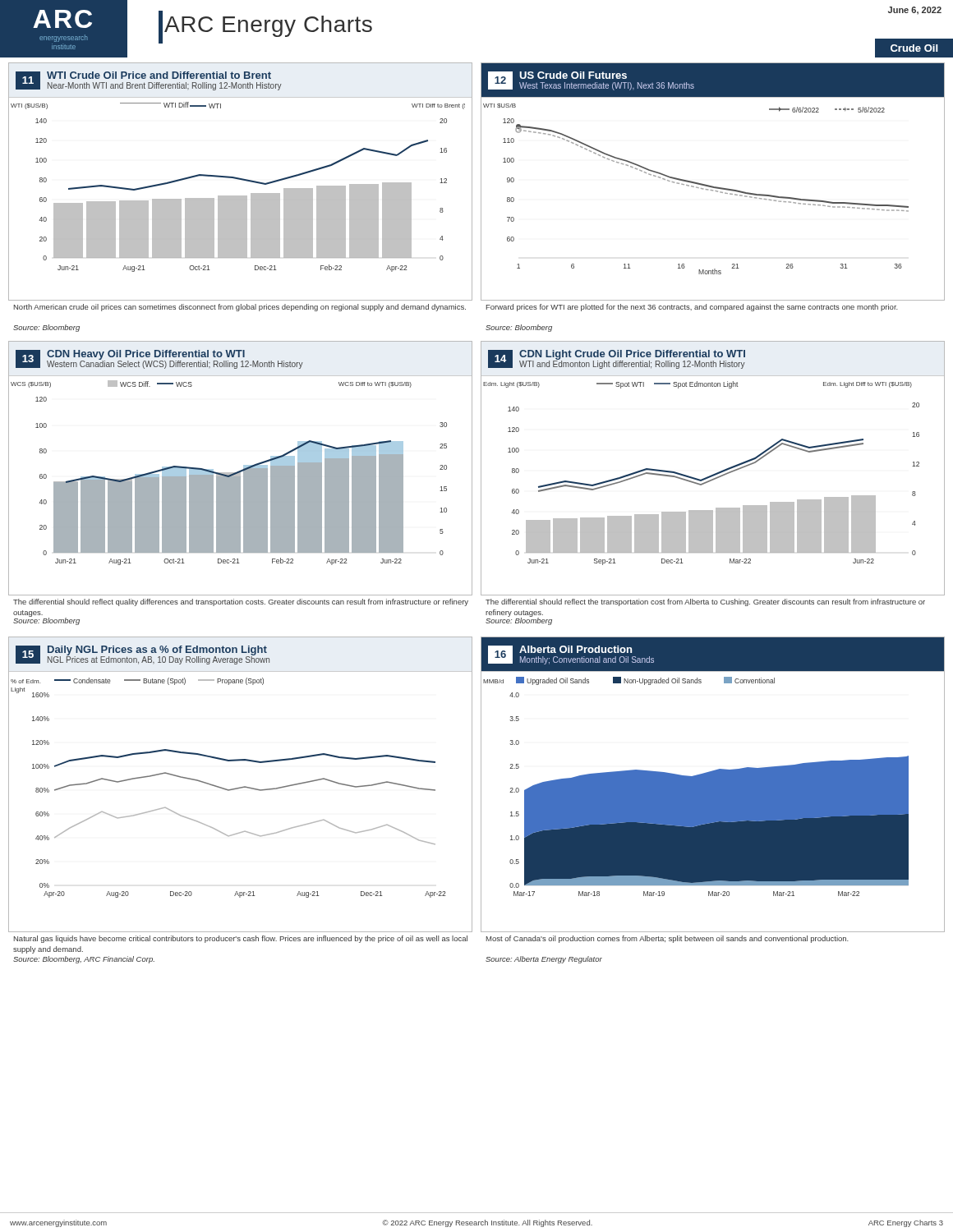Find the text with the text "Source: Alberta Energy Regulator"

click(x=544, y=959)
